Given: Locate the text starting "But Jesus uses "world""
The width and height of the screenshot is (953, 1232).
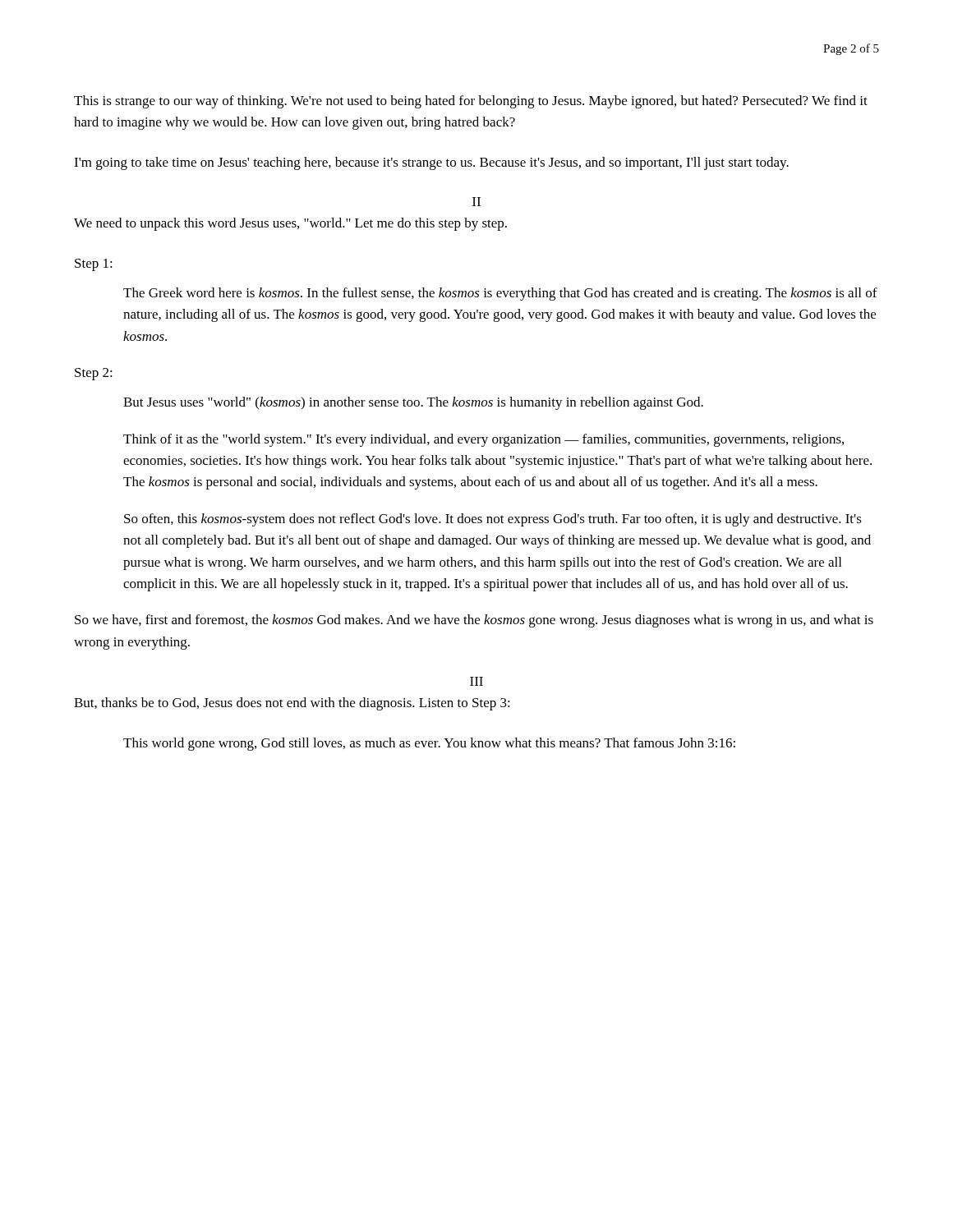Looking at the screenshot, I should 414,402.
